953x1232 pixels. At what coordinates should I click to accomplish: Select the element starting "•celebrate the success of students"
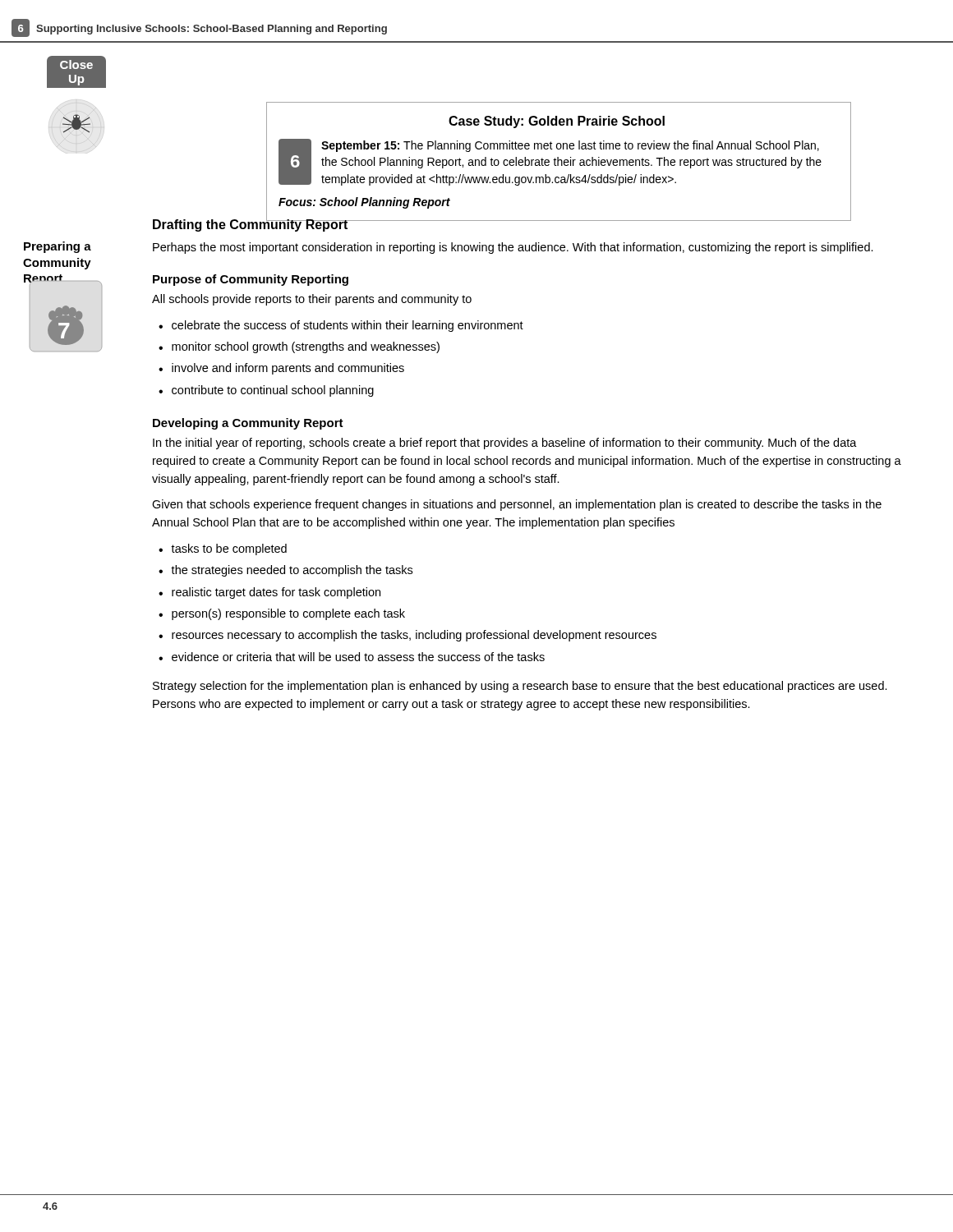(x=341, y=326)
